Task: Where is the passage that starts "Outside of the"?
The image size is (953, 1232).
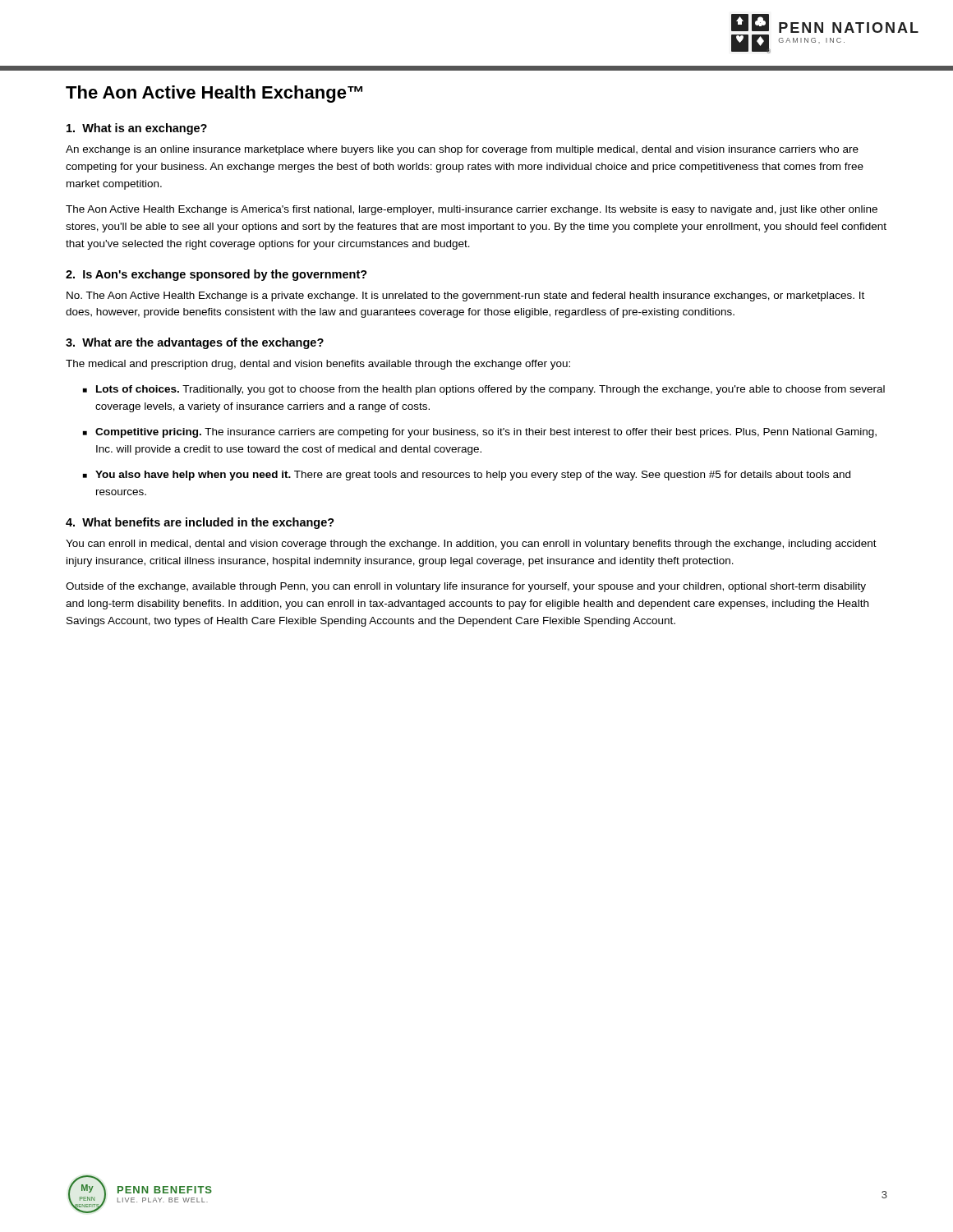Action: pyautogui.click(x=476, y=604)
